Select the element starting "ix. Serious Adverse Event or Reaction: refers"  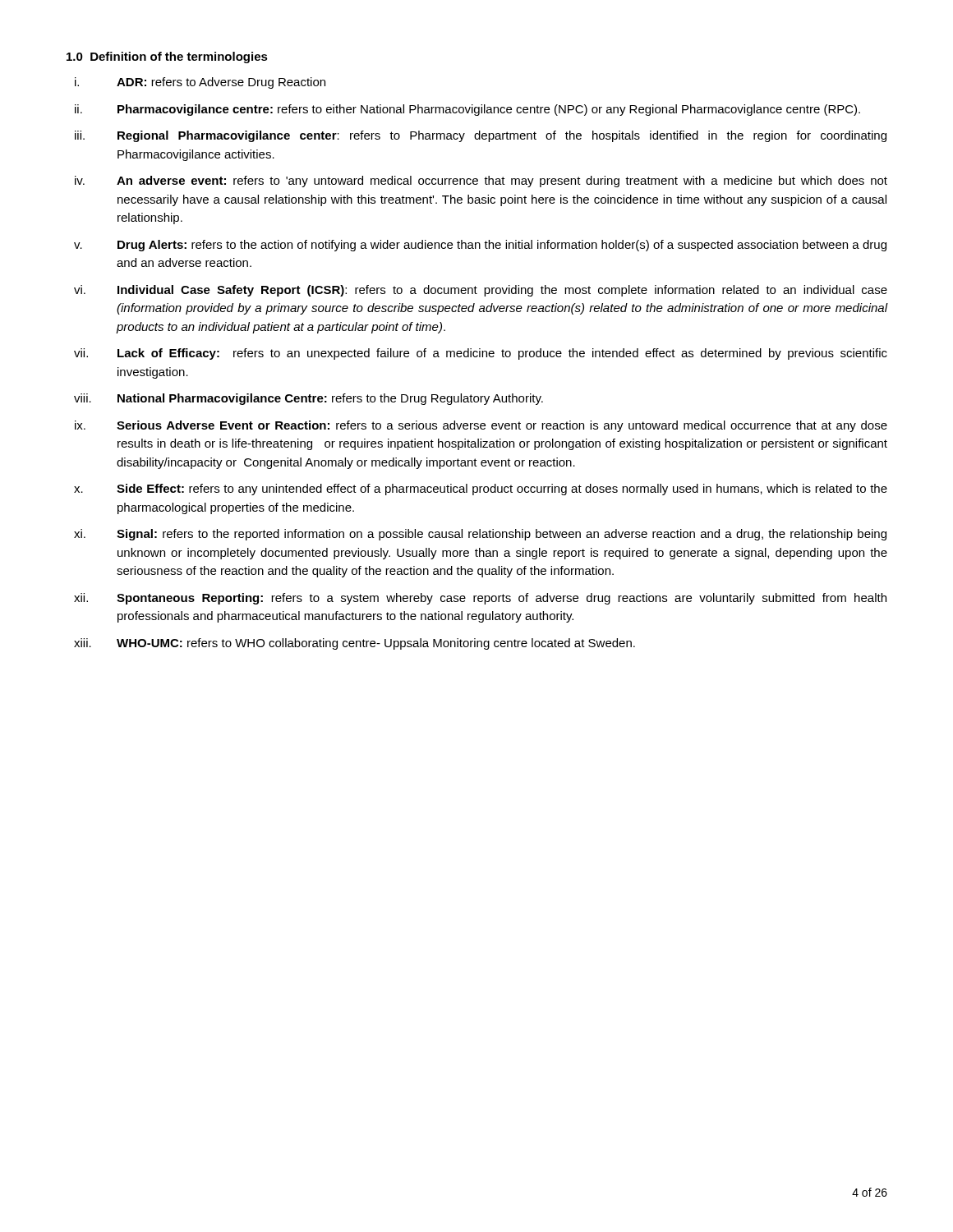(481, 444)
